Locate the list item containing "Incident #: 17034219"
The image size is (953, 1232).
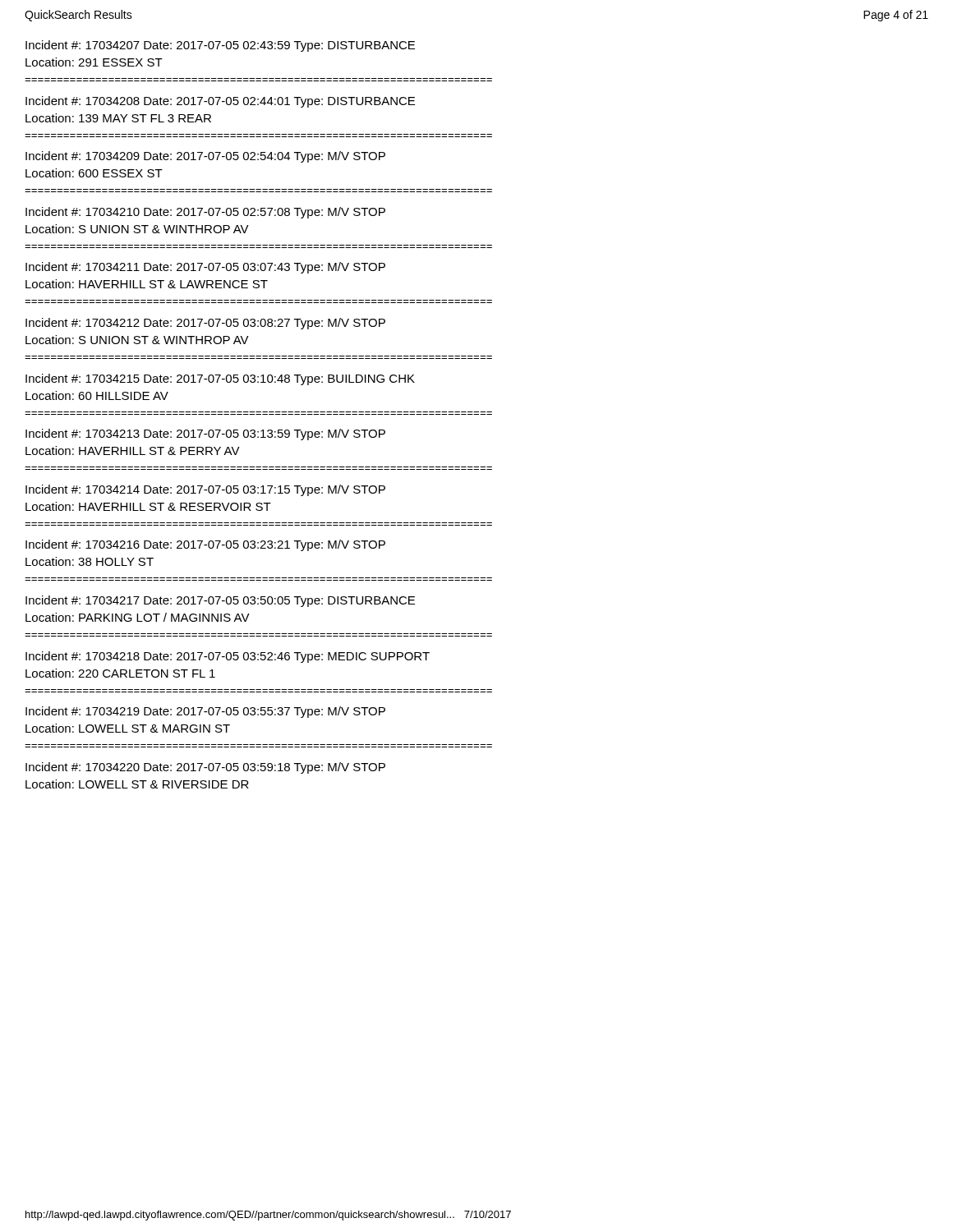click(x=205, y=712)
